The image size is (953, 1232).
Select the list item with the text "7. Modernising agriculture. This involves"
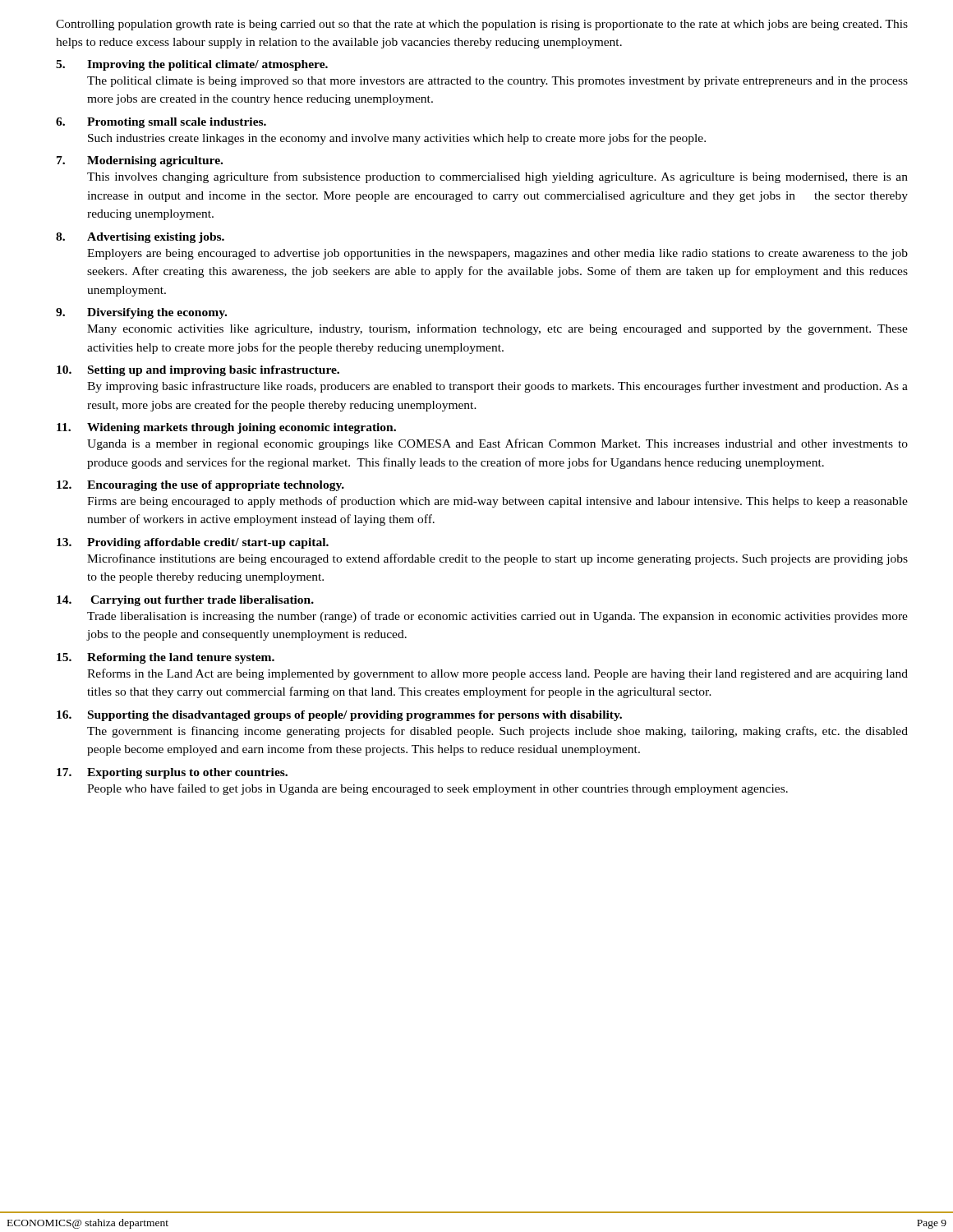pyautogui.click(x=482, y=188)
